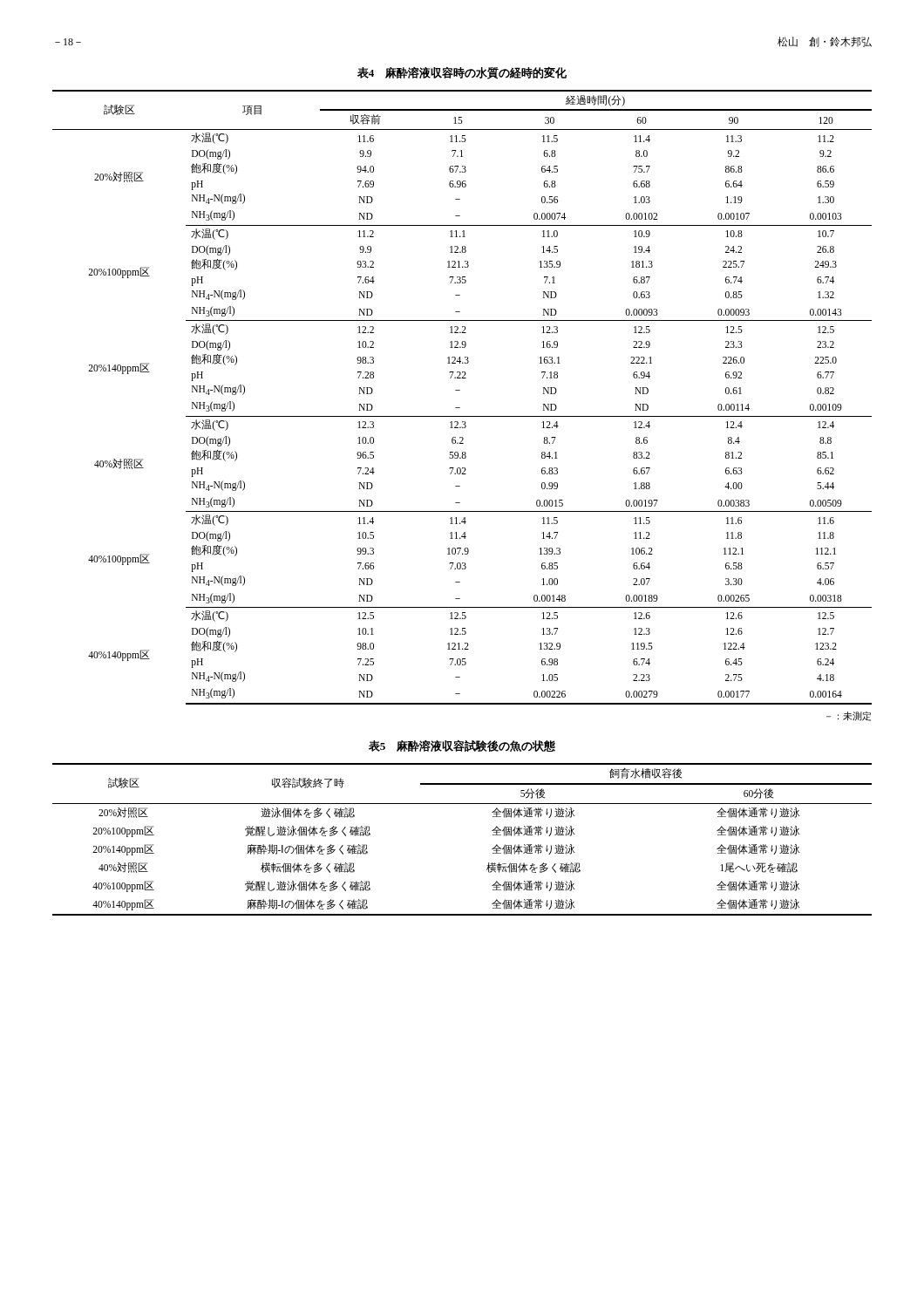Locate the element starting "表5 麻酔溶液収容試験後の魚の状態"
The width and height of the screenshot is (924, 1308).
coord(462,746)
